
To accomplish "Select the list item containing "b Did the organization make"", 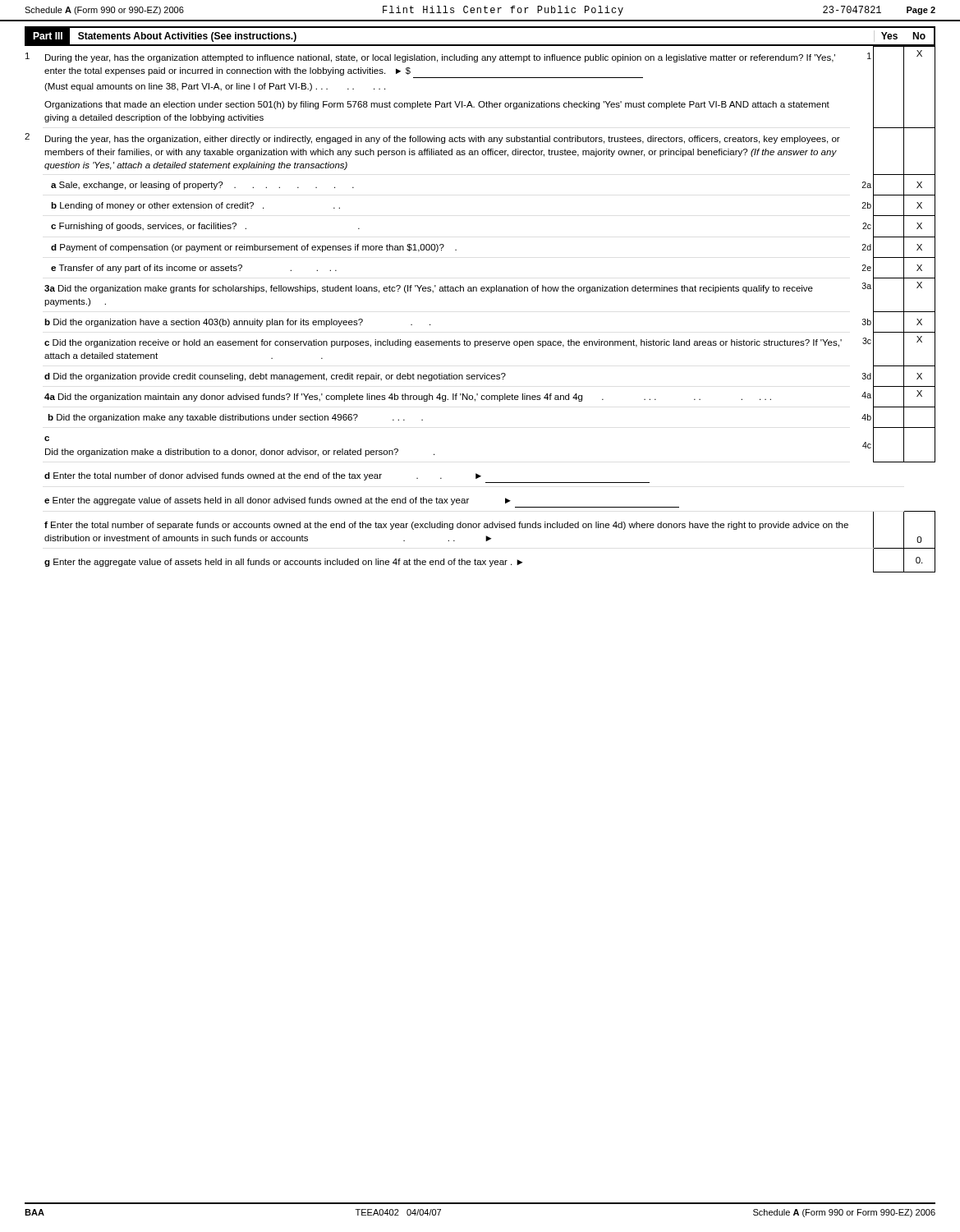I will (236, 418).
